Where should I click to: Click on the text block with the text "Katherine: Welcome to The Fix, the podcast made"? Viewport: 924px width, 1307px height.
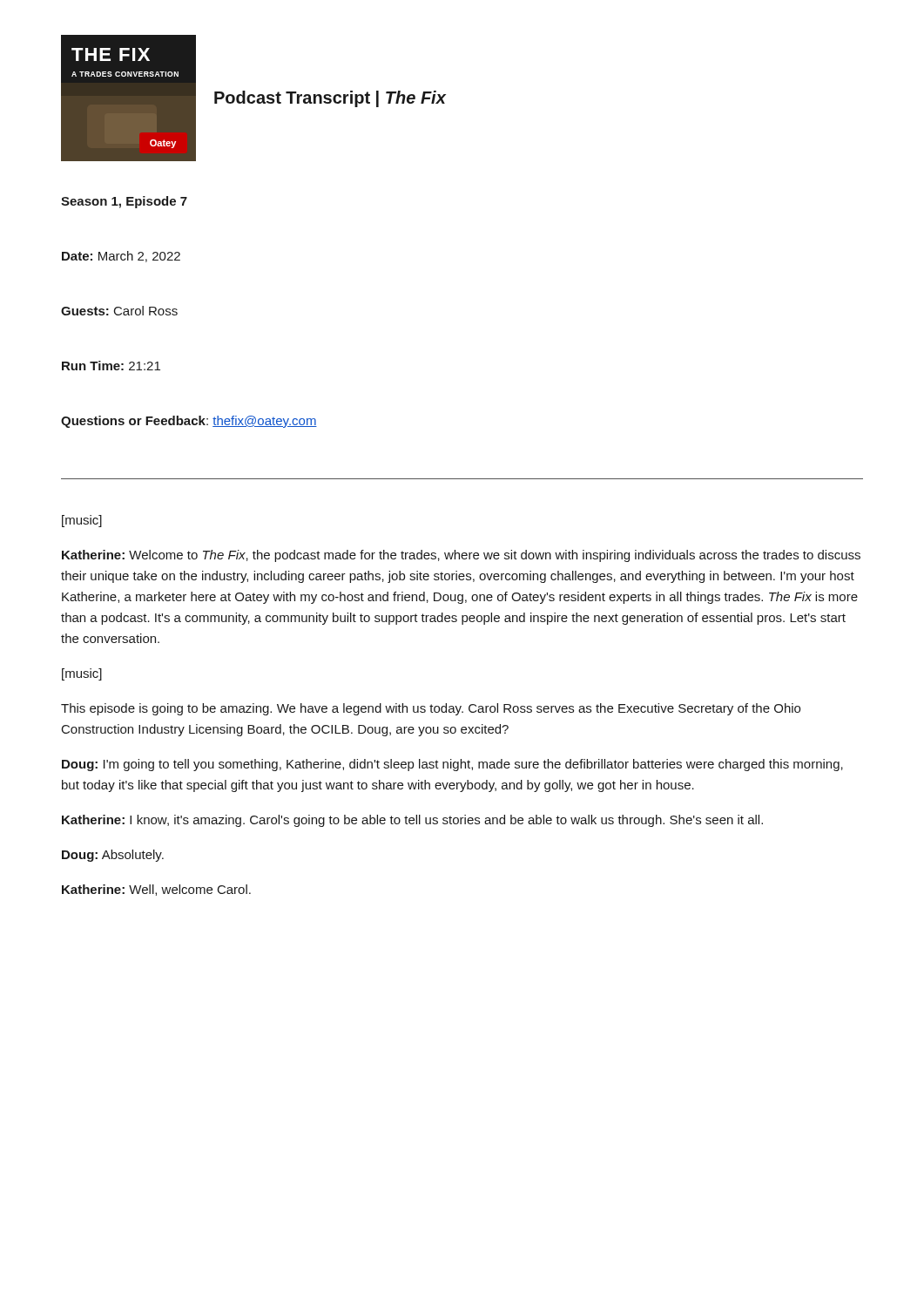pyautogui.click(x=462, y=596)
